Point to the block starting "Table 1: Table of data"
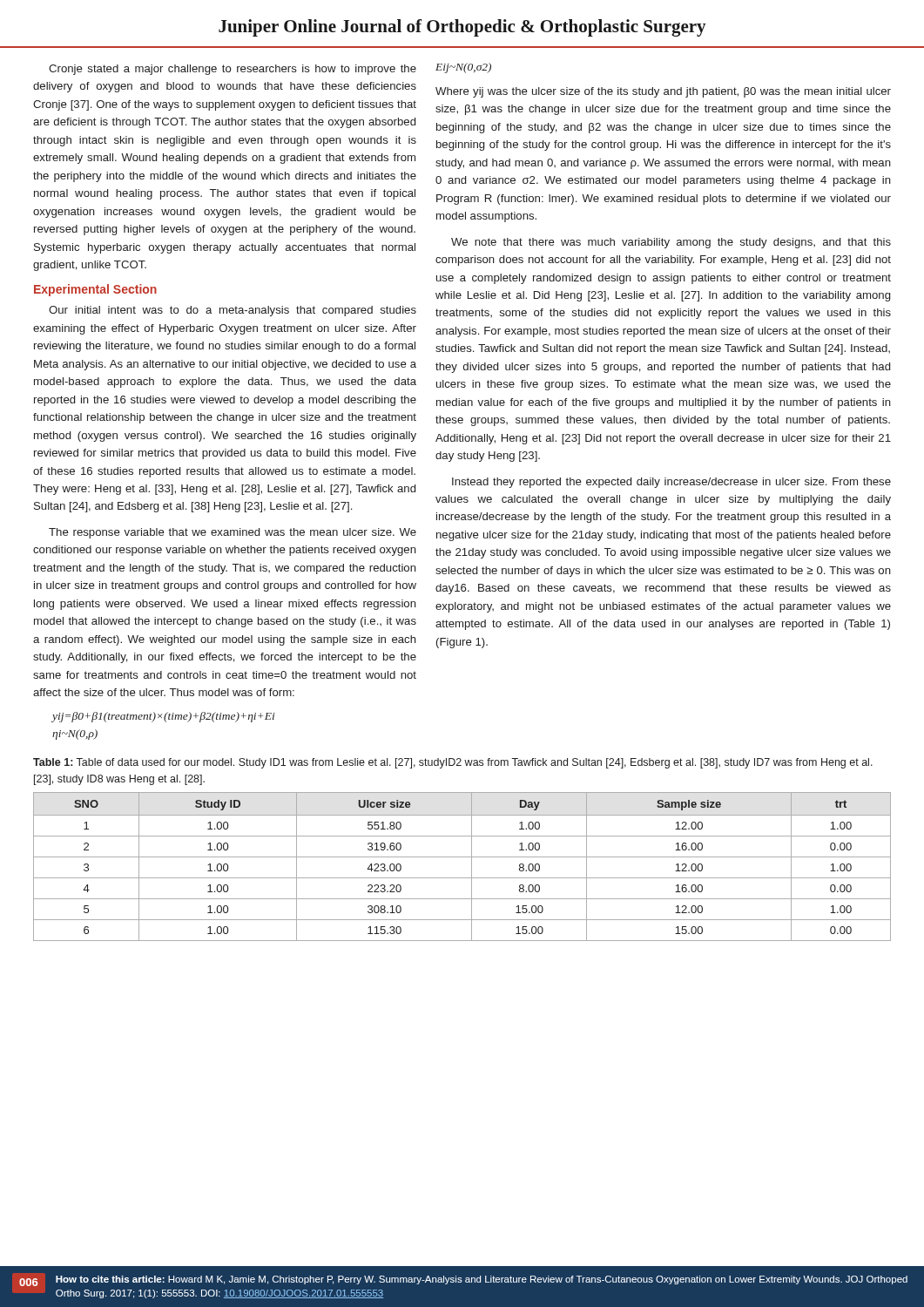The height and width of the screenshot is (1307, 924). click(x=453, y=771)
